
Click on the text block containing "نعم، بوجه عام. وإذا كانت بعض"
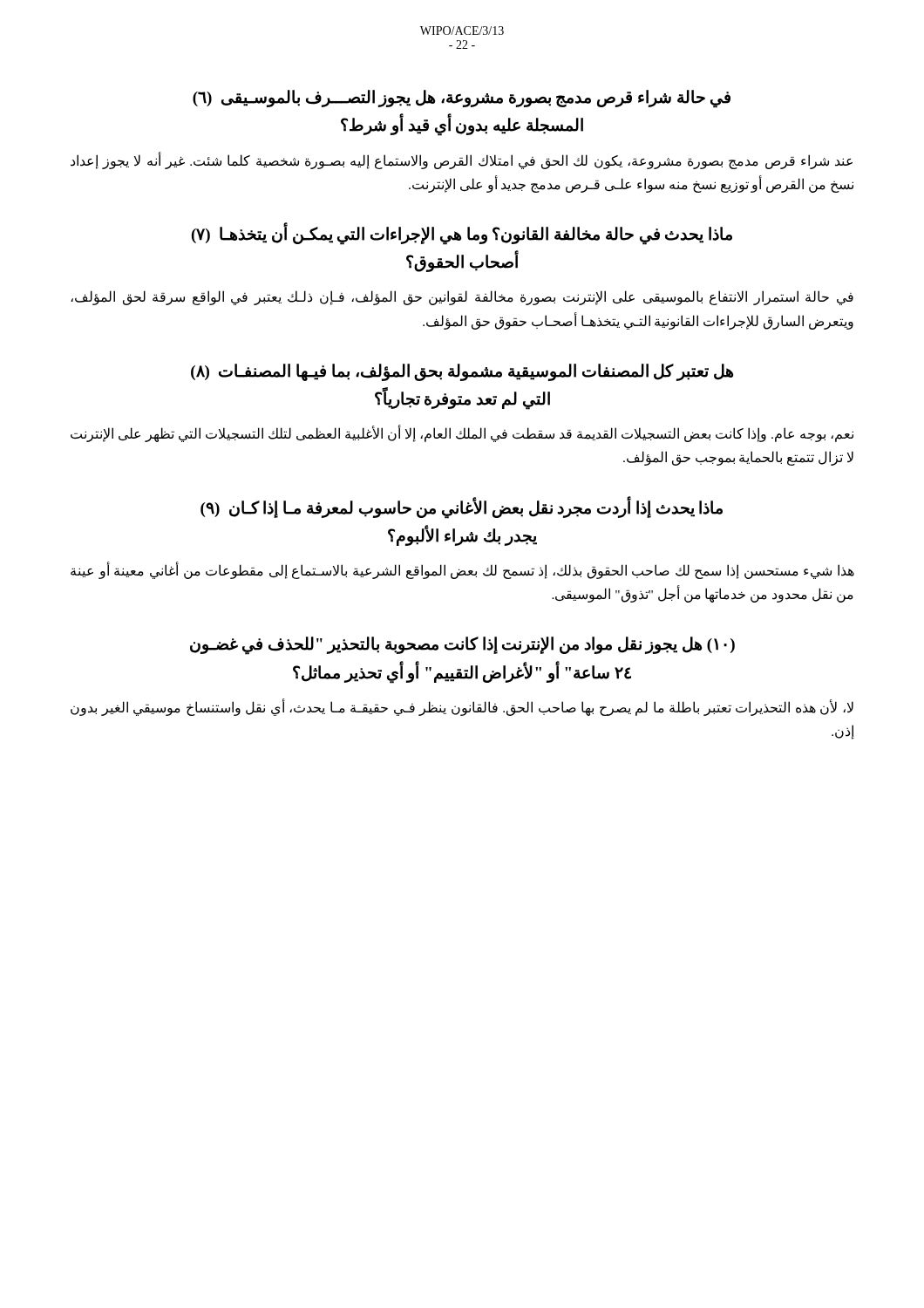click(462, 446)
